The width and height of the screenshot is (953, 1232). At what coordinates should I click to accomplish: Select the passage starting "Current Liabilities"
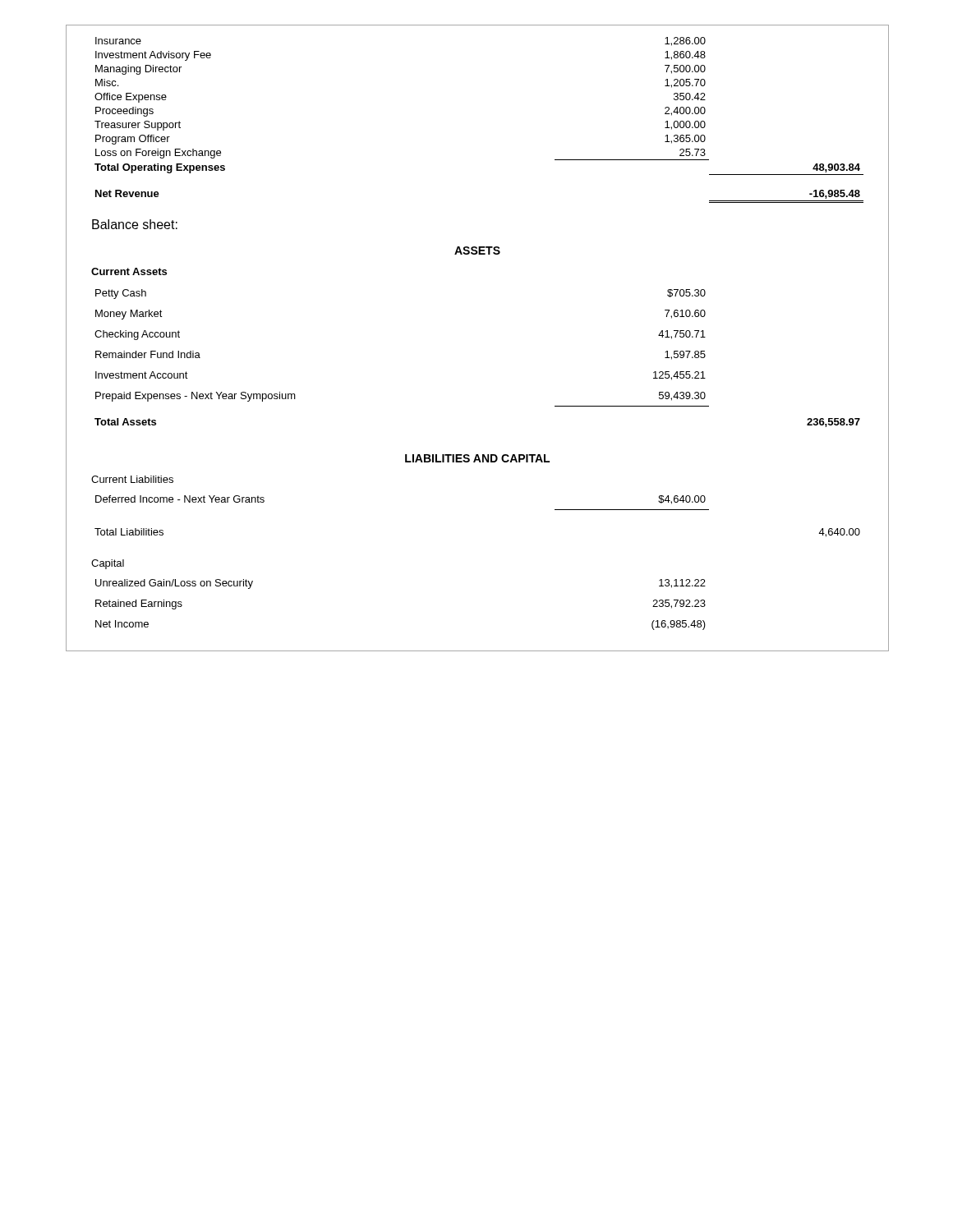coord(132,479)
